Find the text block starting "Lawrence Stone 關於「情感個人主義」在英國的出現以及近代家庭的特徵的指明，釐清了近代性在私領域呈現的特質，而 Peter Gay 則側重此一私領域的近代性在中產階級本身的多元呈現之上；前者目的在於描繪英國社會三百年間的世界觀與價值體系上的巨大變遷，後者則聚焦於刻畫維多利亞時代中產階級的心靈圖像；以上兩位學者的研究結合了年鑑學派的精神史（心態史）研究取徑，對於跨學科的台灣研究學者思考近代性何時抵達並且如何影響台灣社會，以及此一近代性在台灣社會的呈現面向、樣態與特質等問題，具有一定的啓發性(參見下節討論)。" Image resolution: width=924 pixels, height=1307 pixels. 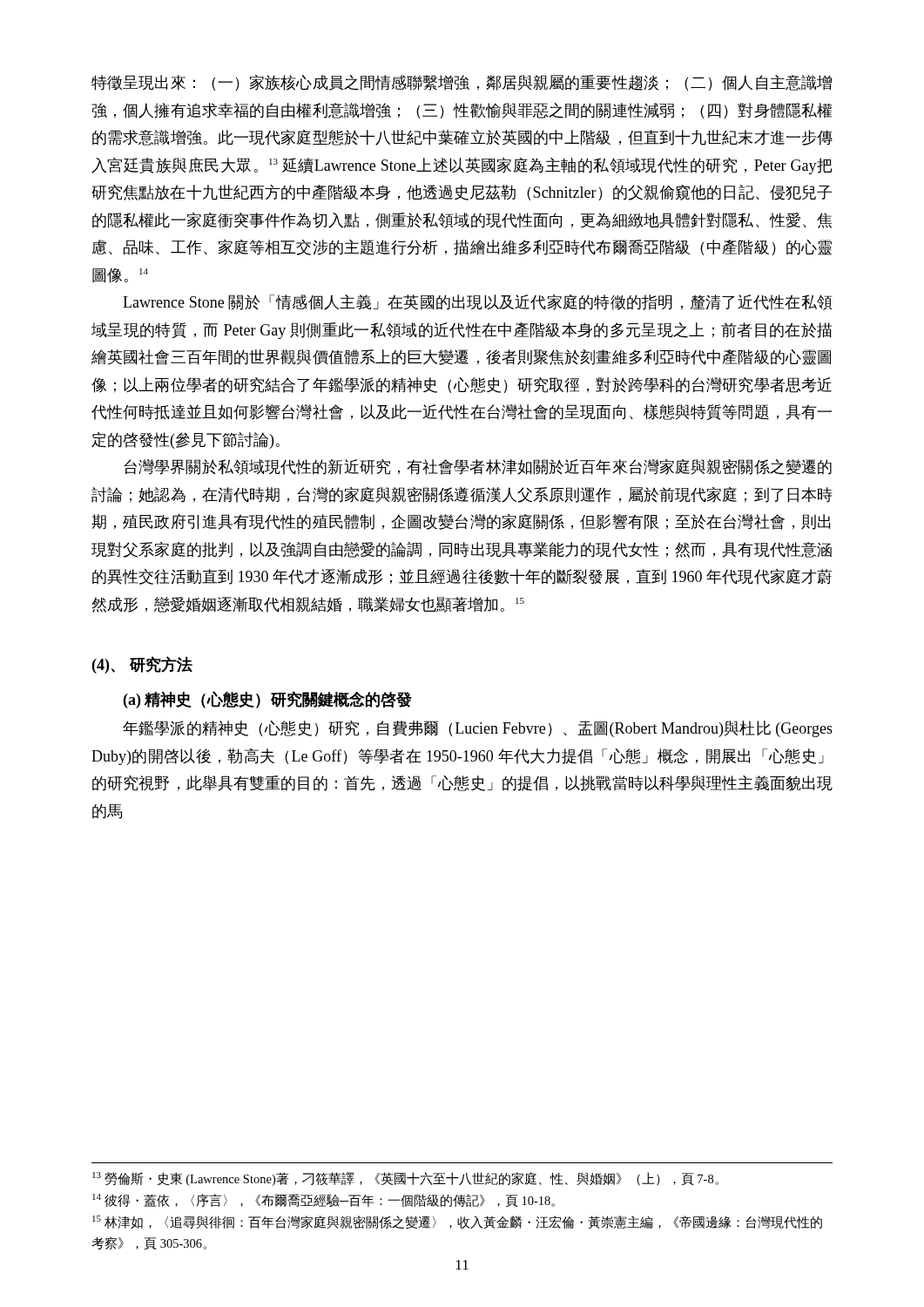click(462, 372)
